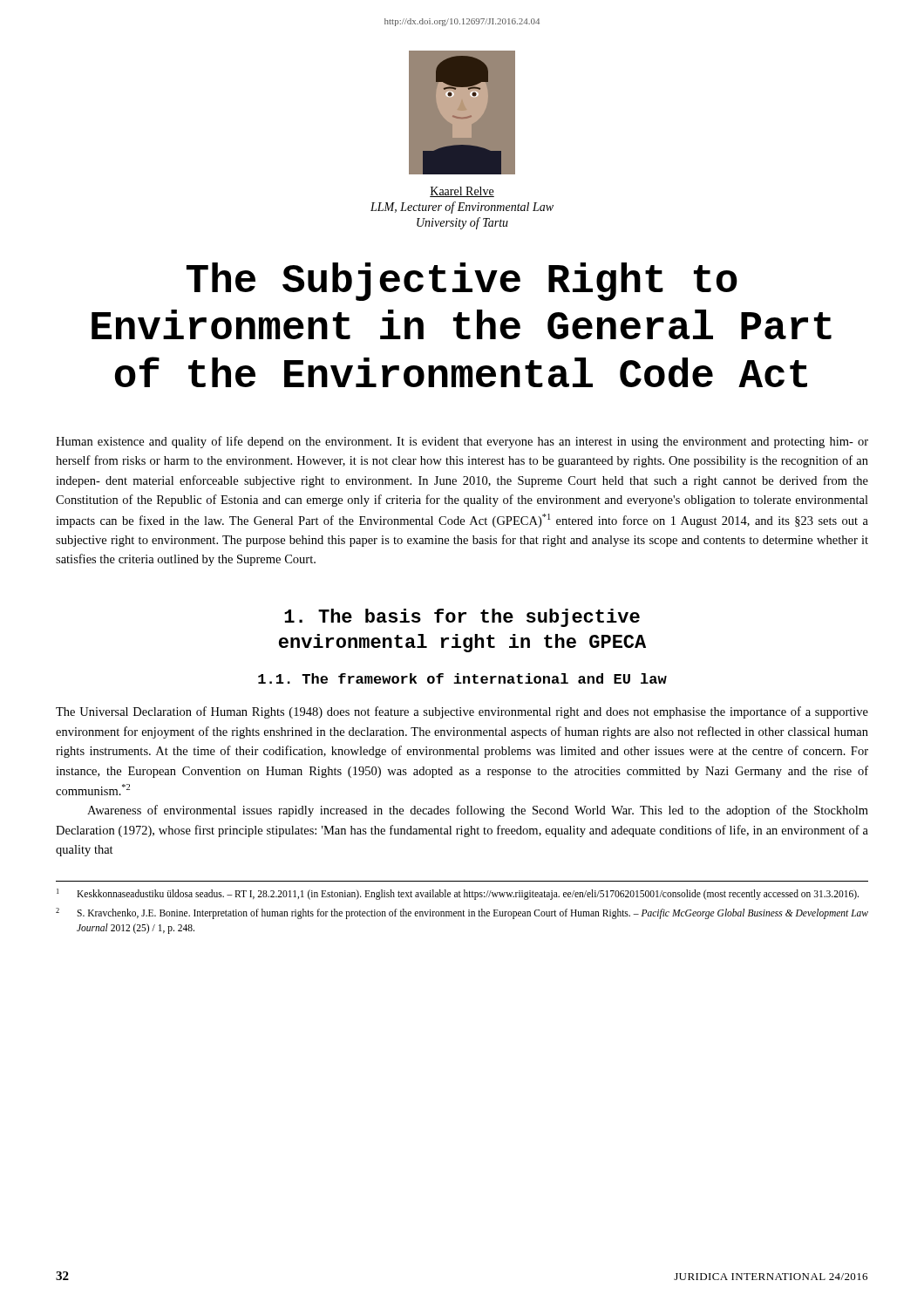This screenshot has width=924, height=1308.
Task: Locate the text starting "1.1. The framework of international and"
Action: coord(462,680)
